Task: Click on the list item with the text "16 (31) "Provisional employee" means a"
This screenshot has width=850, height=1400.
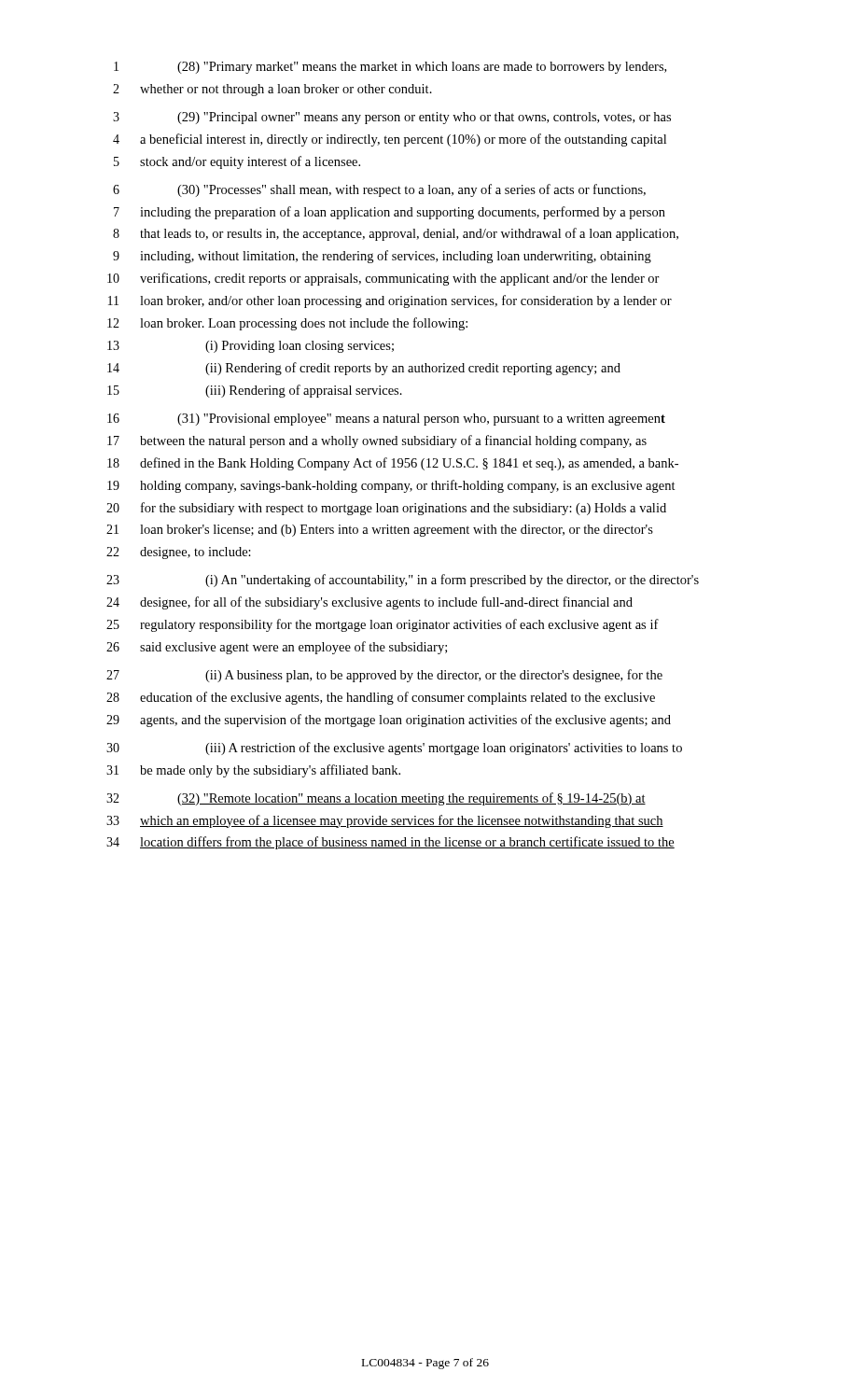Action: (x=425, y=419)
